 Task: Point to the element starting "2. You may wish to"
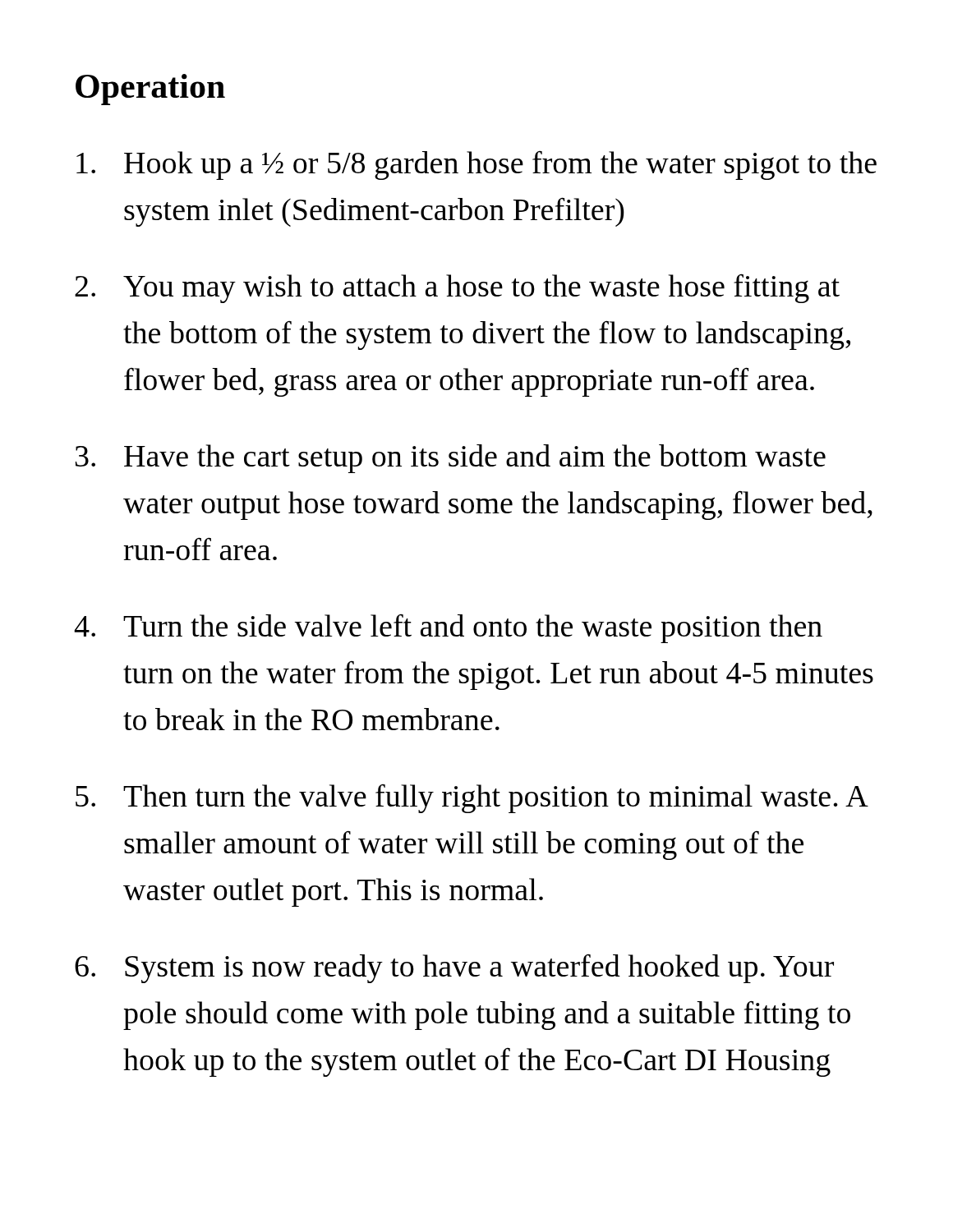click(476, 333)
